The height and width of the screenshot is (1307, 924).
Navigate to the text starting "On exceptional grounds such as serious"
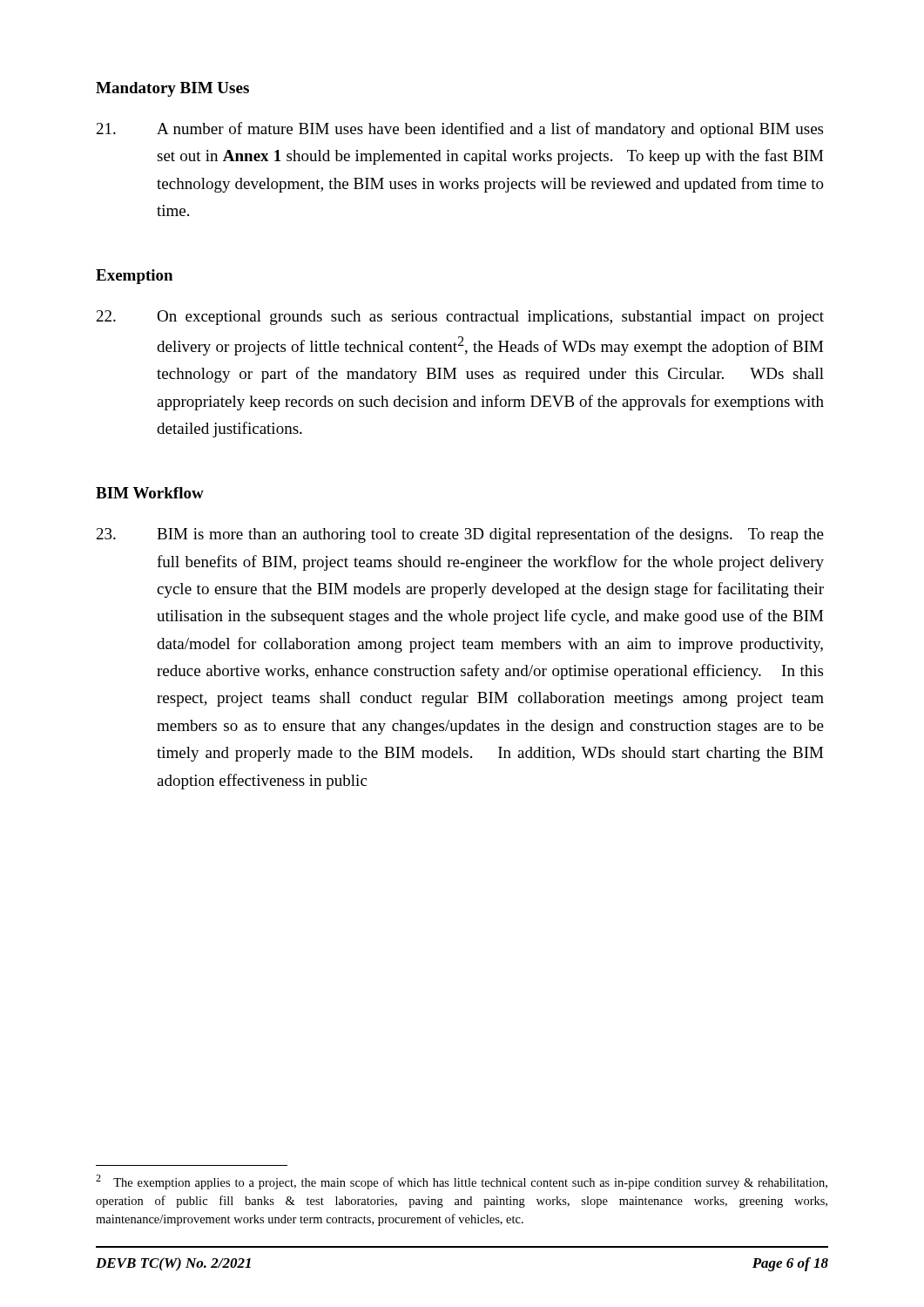click(460, 372)
